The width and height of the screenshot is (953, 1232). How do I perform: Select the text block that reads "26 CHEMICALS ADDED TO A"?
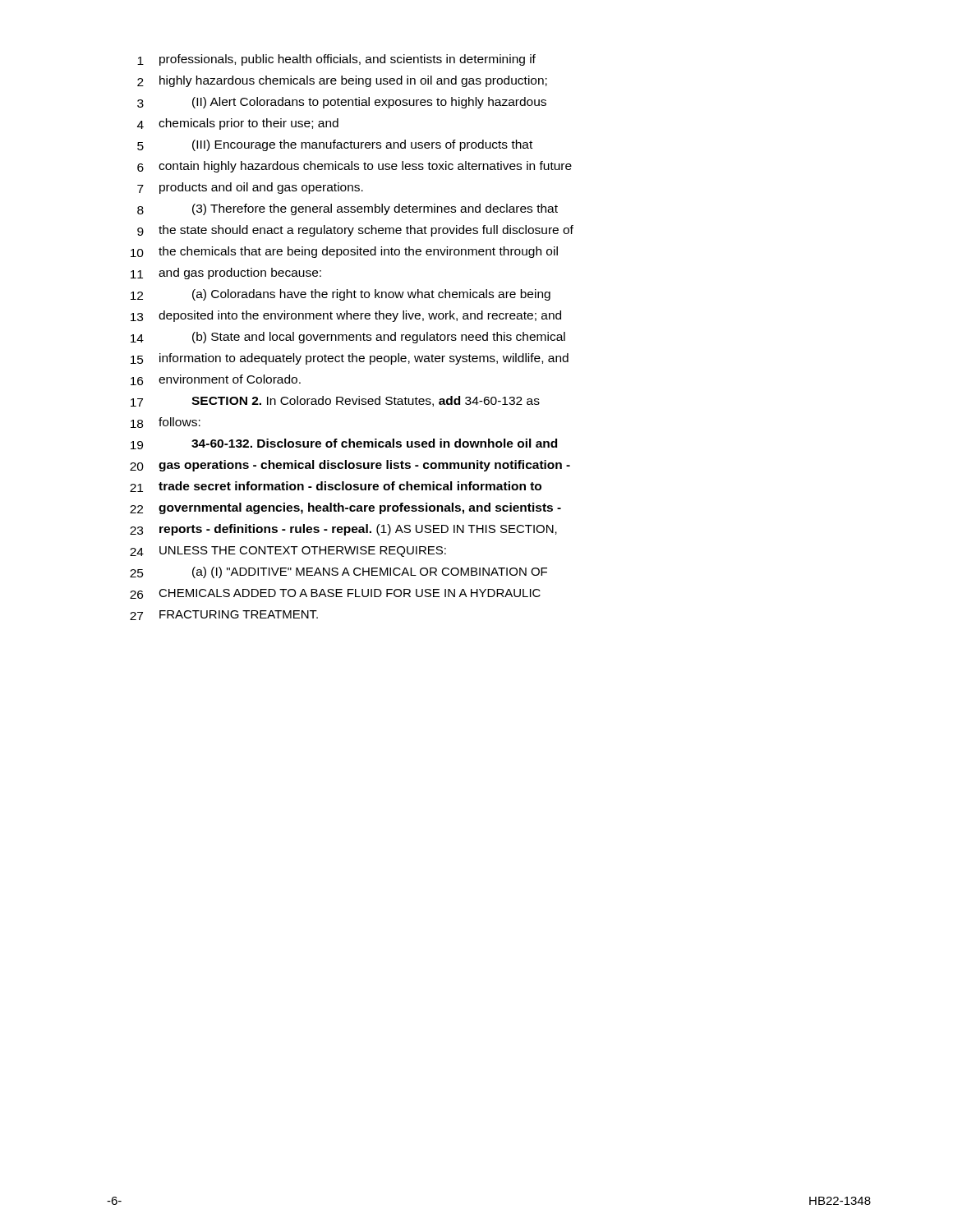pyautogui.click(x=489, y=594)
